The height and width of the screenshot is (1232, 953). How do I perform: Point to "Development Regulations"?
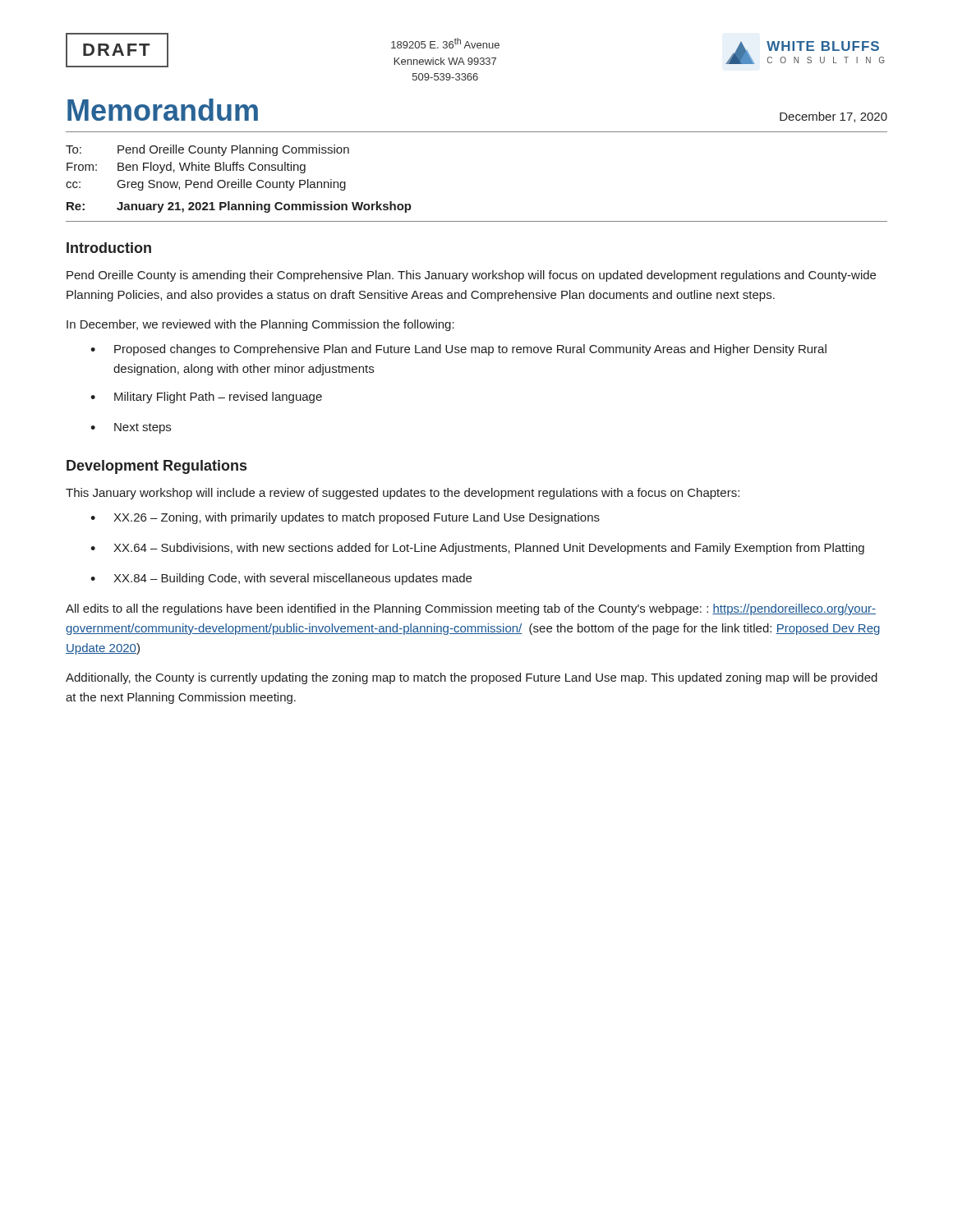point(157,466)
